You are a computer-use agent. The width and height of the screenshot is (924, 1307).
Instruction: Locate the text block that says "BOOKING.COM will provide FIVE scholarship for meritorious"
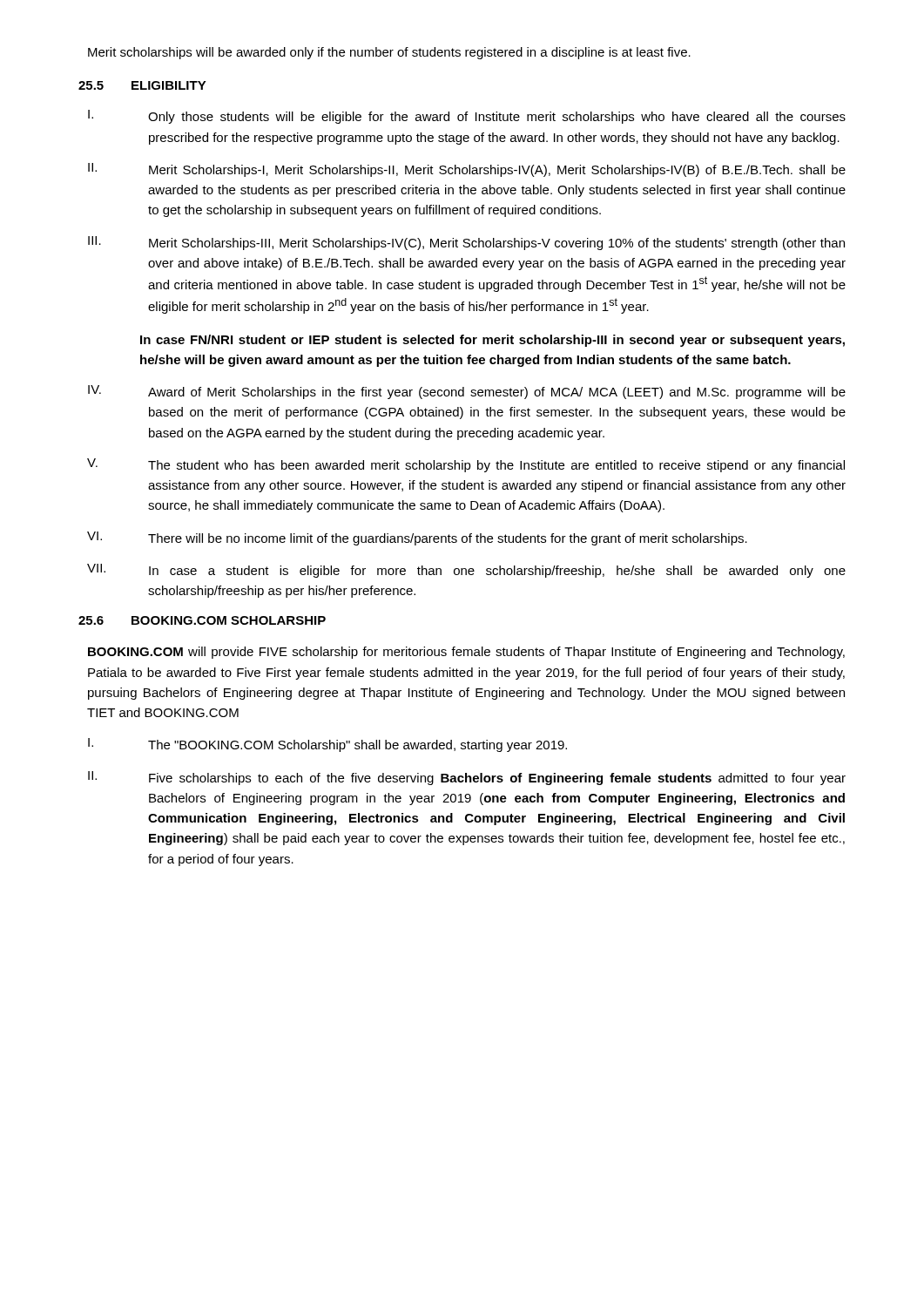tap(466, 682)
